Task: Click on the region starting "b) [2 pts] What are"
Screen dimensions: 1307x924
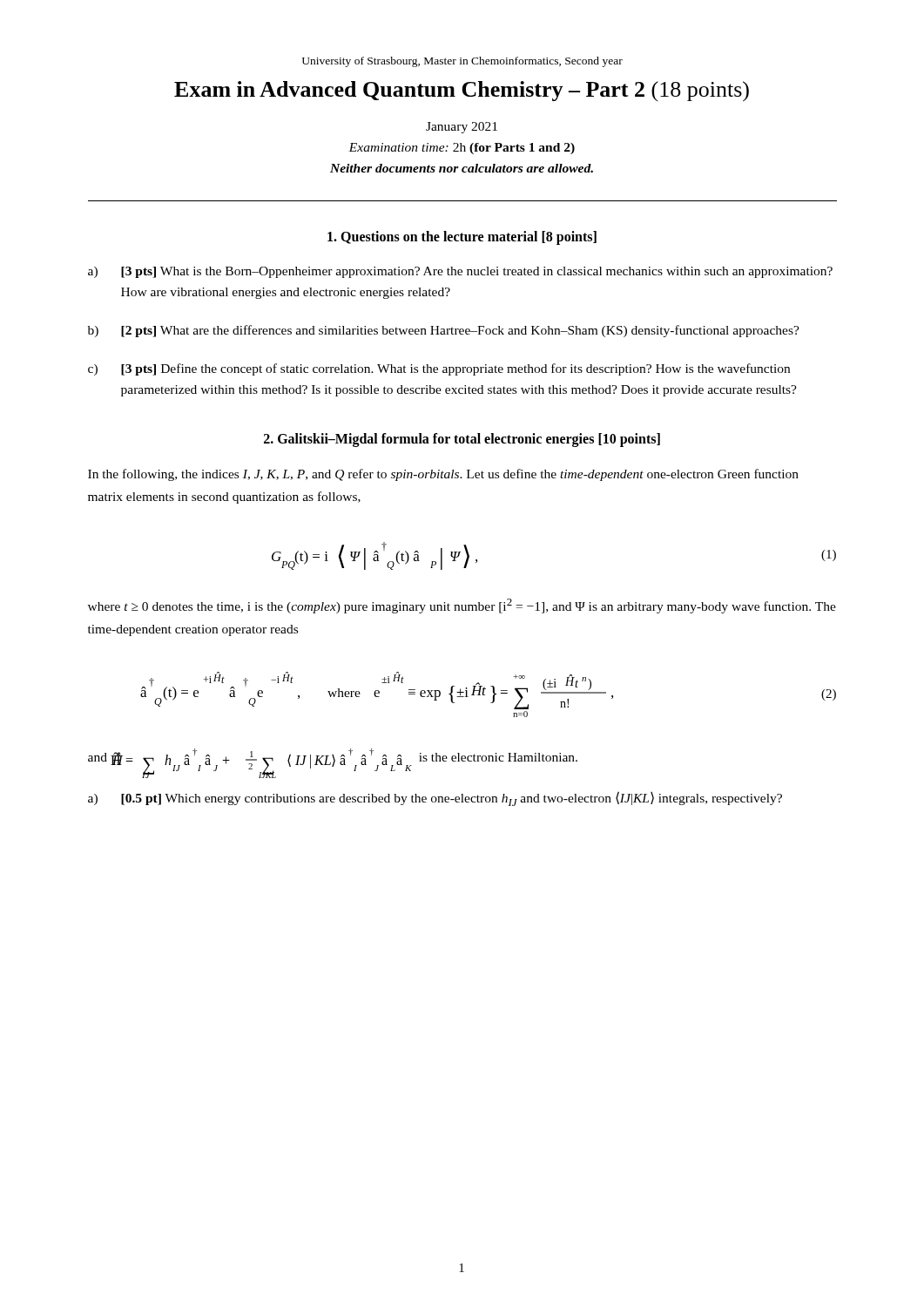Action: [462, 330]
